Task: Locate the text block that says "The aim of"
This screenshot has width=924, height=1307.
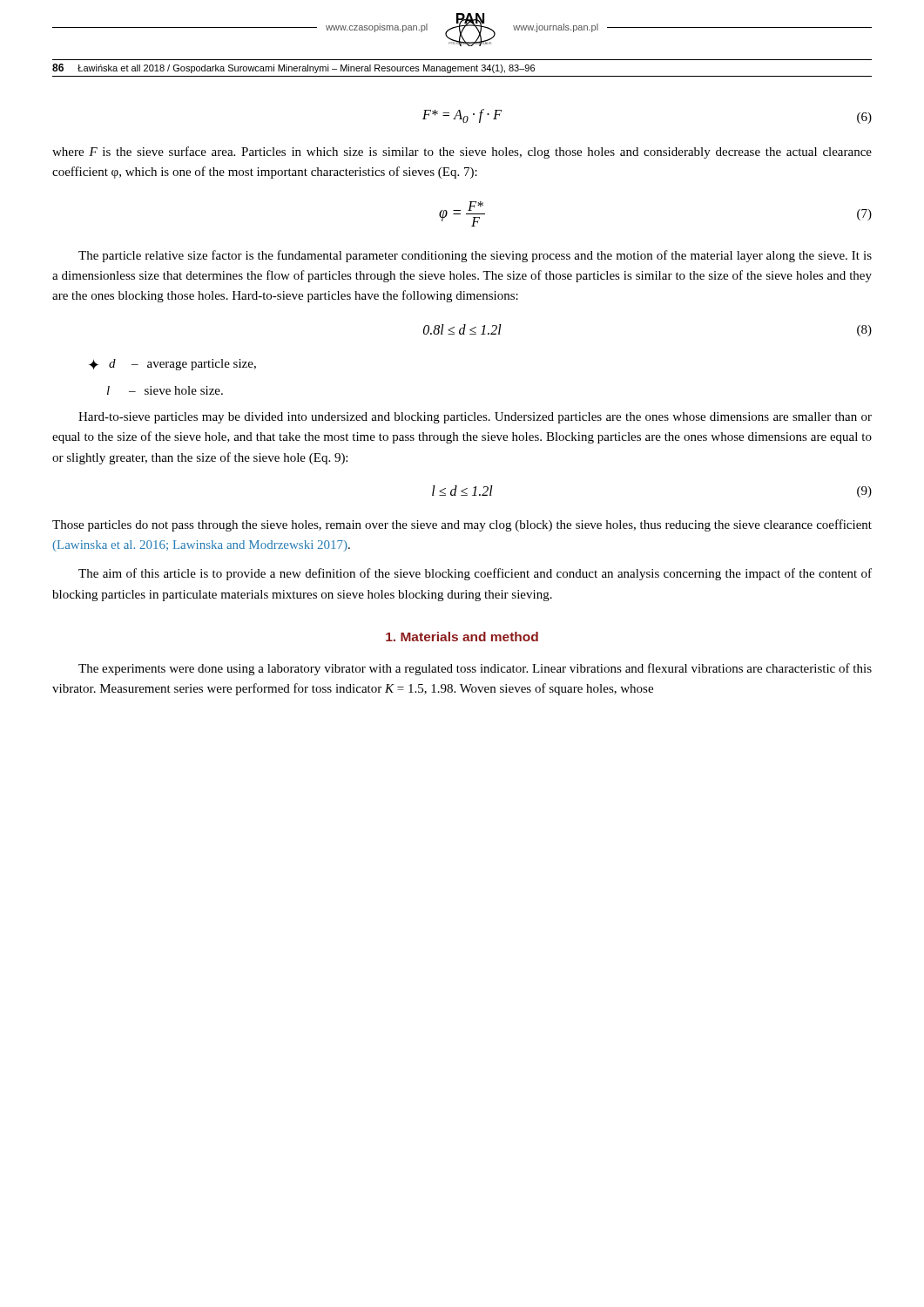Action: [x=462, y=584]
